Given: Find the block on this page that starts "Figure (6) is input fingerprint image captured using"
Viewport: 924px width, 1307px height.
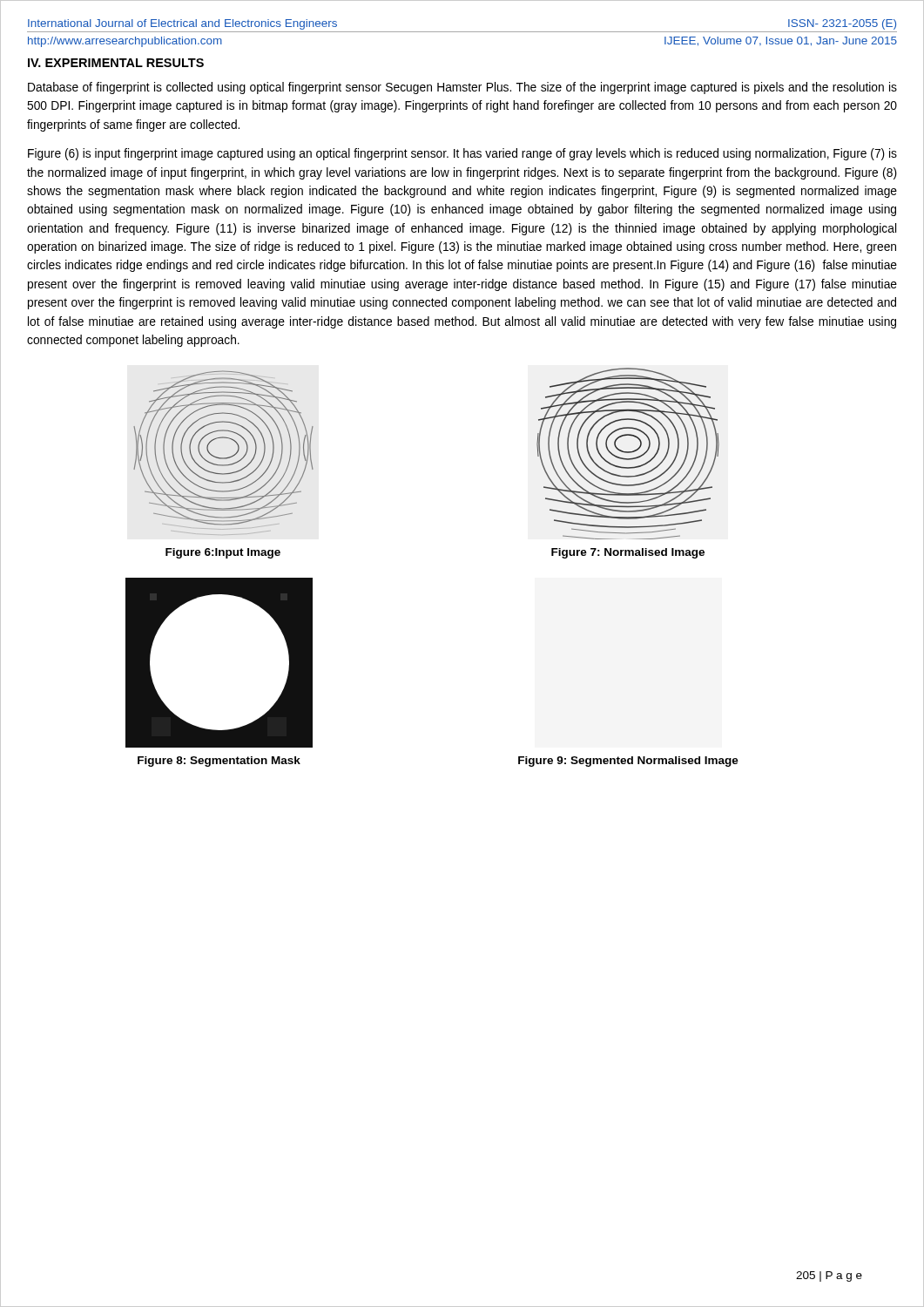Looking at the screenshot, I should pyautogui.click(x=462, y=247).
